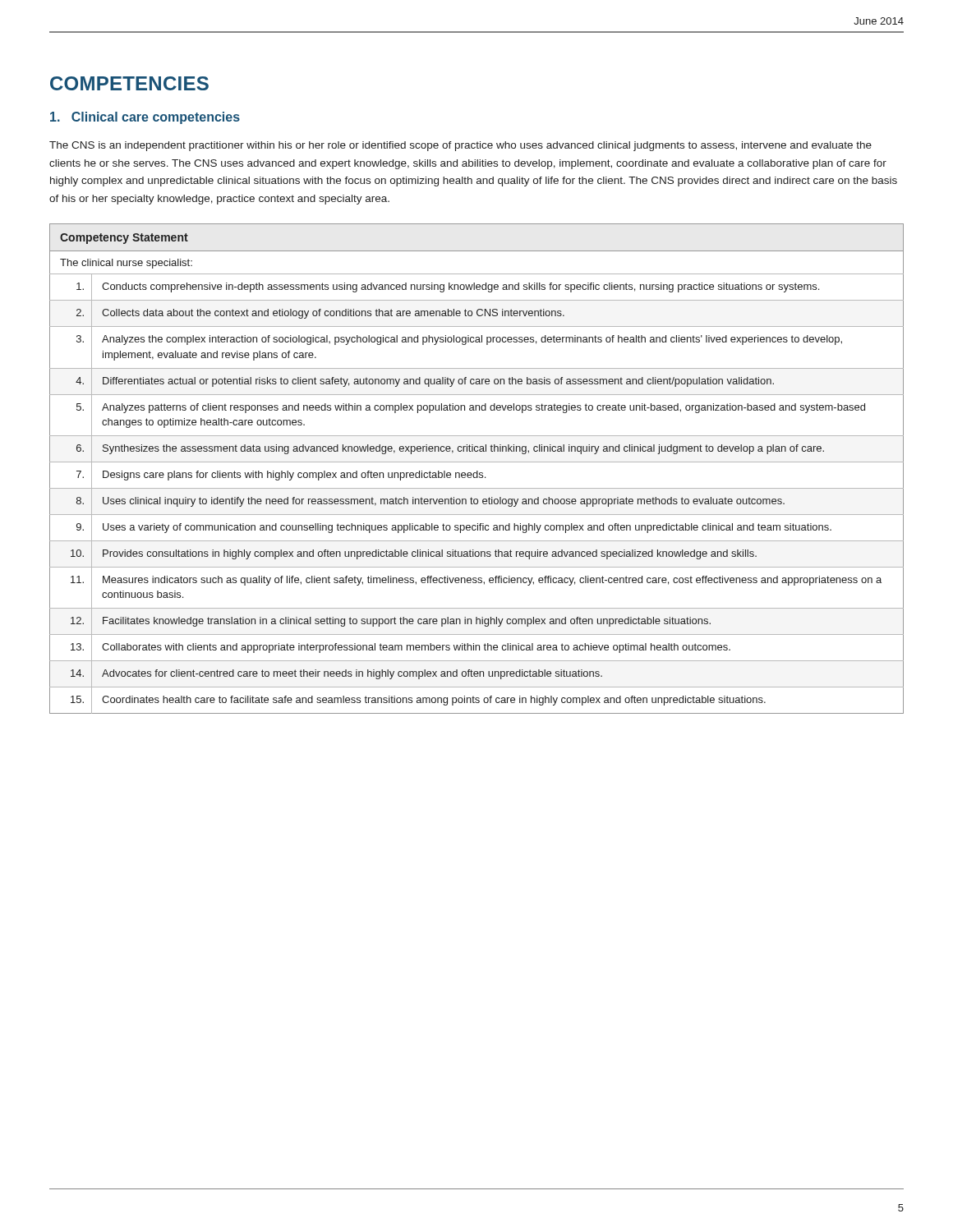The height and width of the screenshot is (1232, 953).
Task: Locate the text block that reads "The CNS is an independent"
Action: coord(473,172)
